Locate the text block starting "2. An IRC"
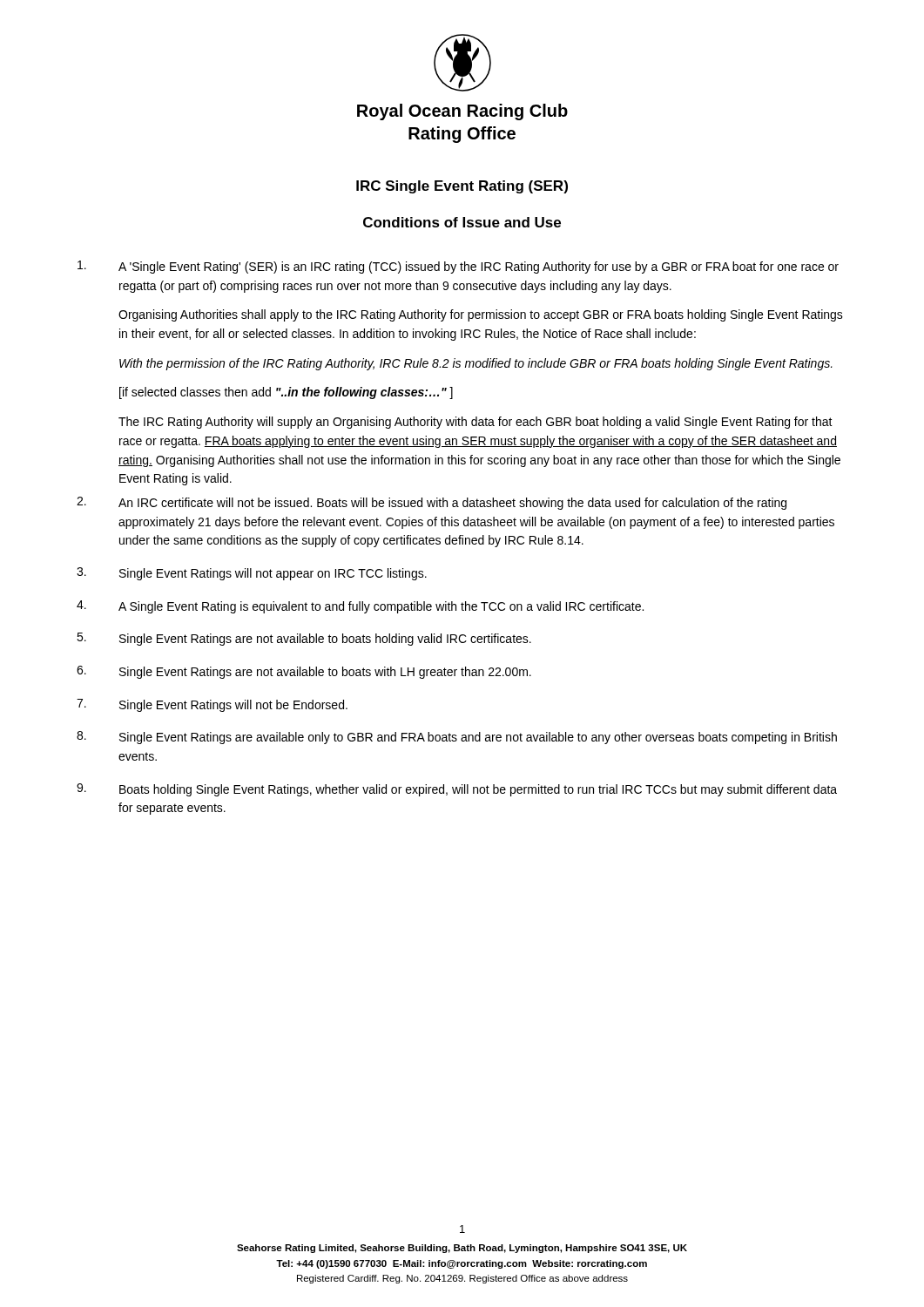Viewport: 924px width, 1307px height. (x=462, y=522)
